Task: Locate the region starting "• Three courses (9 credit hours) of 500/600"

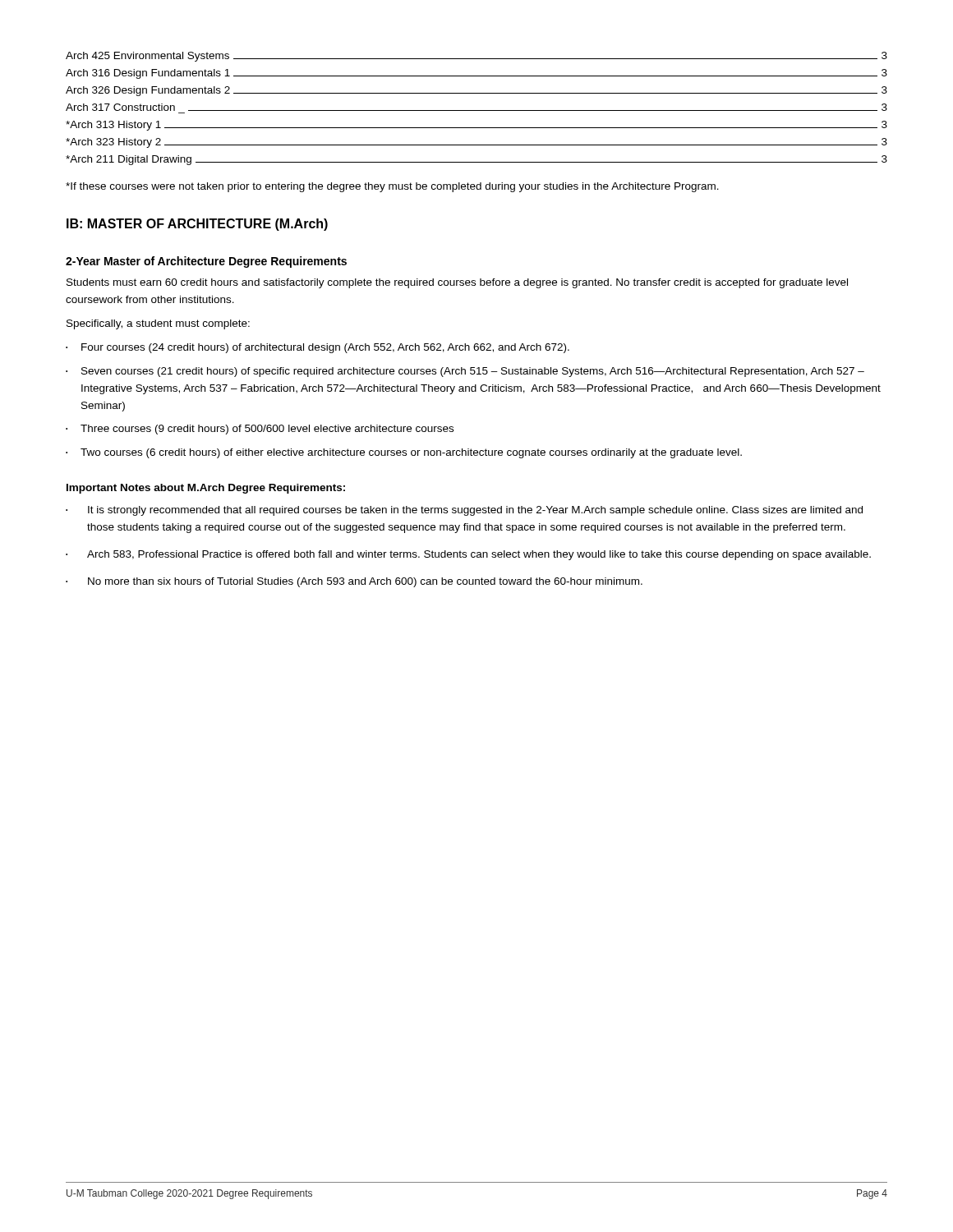Action: click(x=260, y=430)
